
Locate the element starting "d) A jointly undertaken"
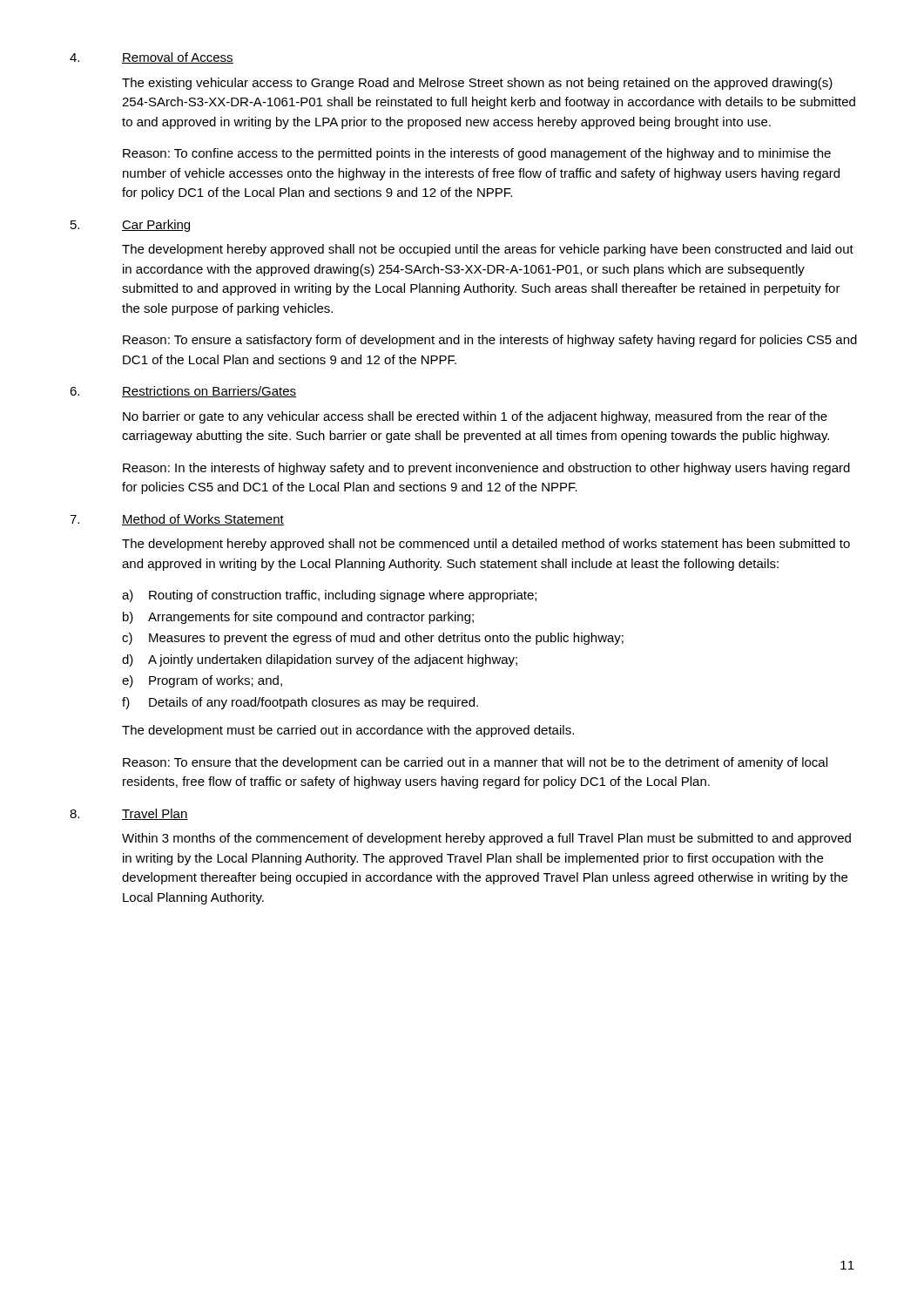tap(490, 659)
